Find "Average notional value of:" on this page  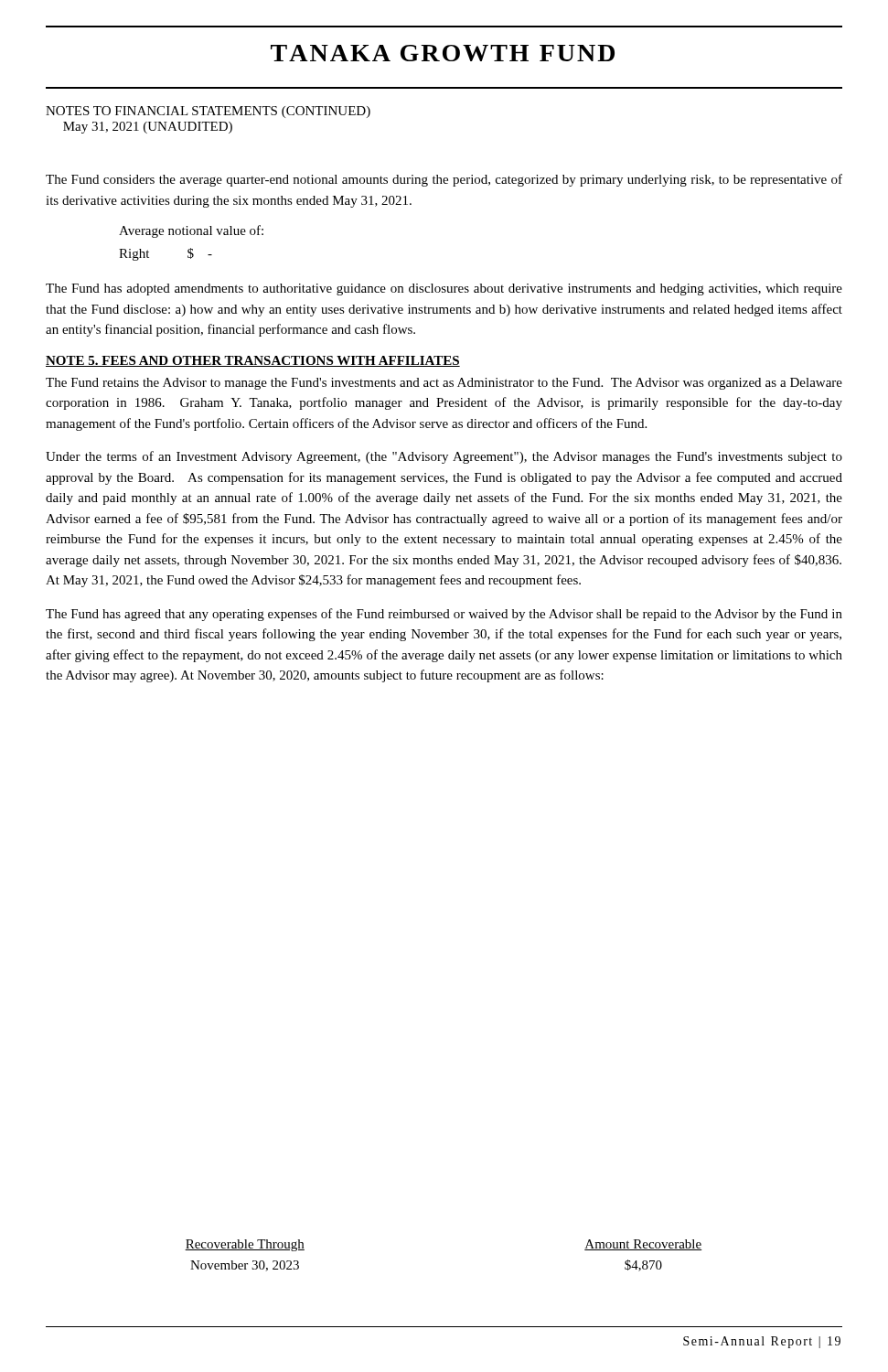point(192,230)
